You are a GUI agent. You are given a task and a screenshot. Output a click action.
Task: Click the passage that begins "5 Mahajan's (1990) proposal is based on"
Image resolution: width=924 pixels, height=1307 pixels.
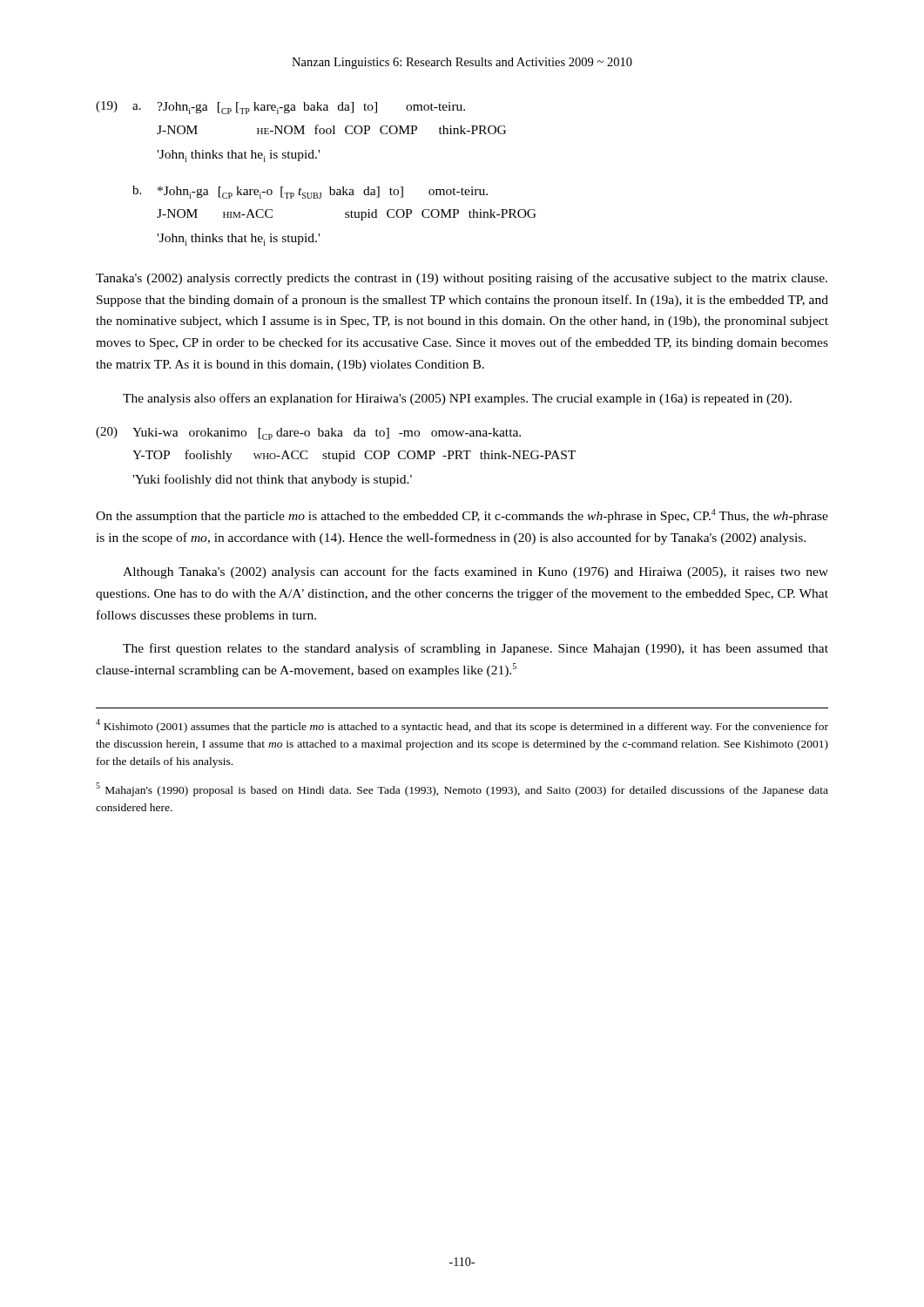[462, 798]
